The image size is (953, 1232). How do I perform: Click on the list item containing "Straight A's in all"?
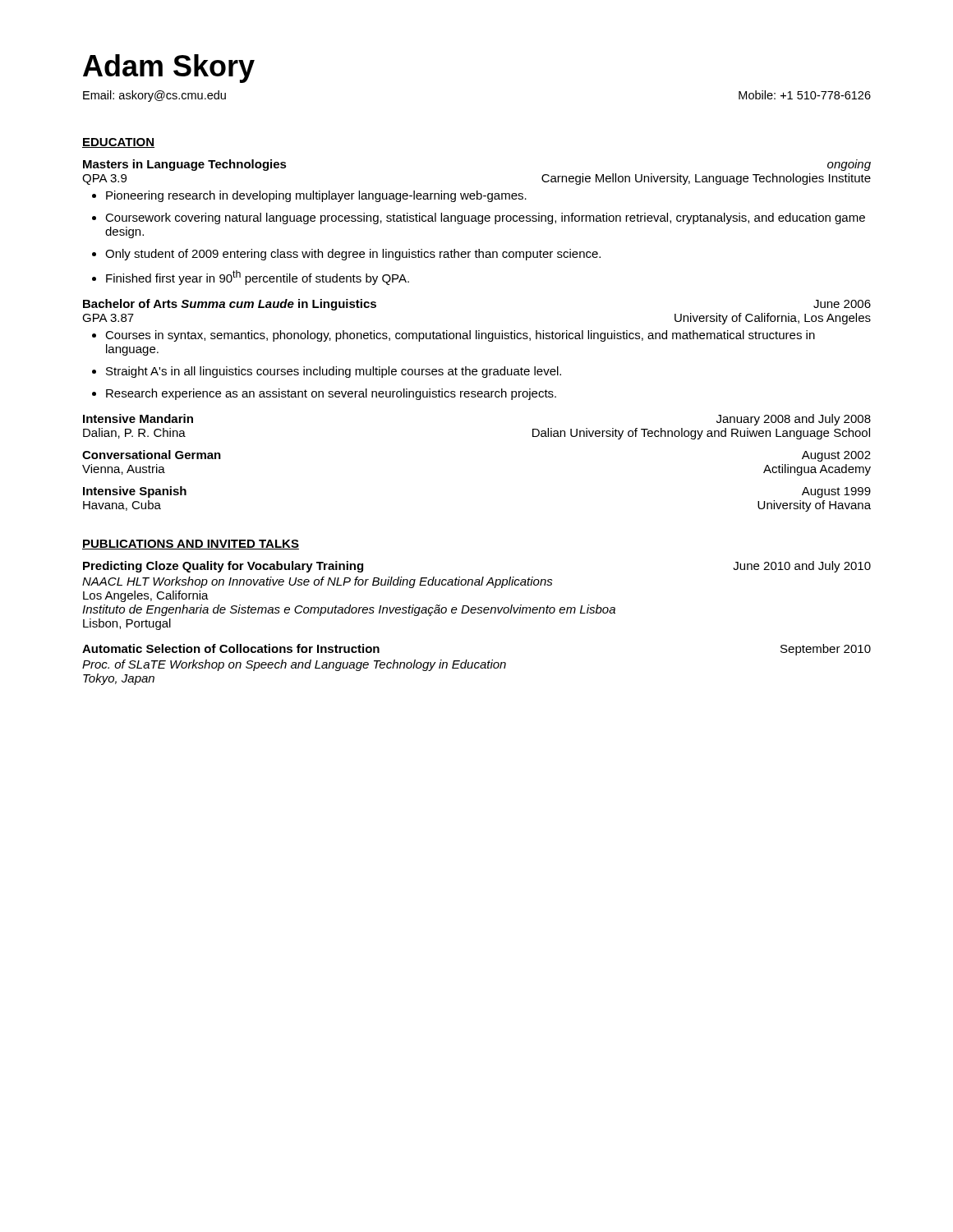tap(476, 371)
